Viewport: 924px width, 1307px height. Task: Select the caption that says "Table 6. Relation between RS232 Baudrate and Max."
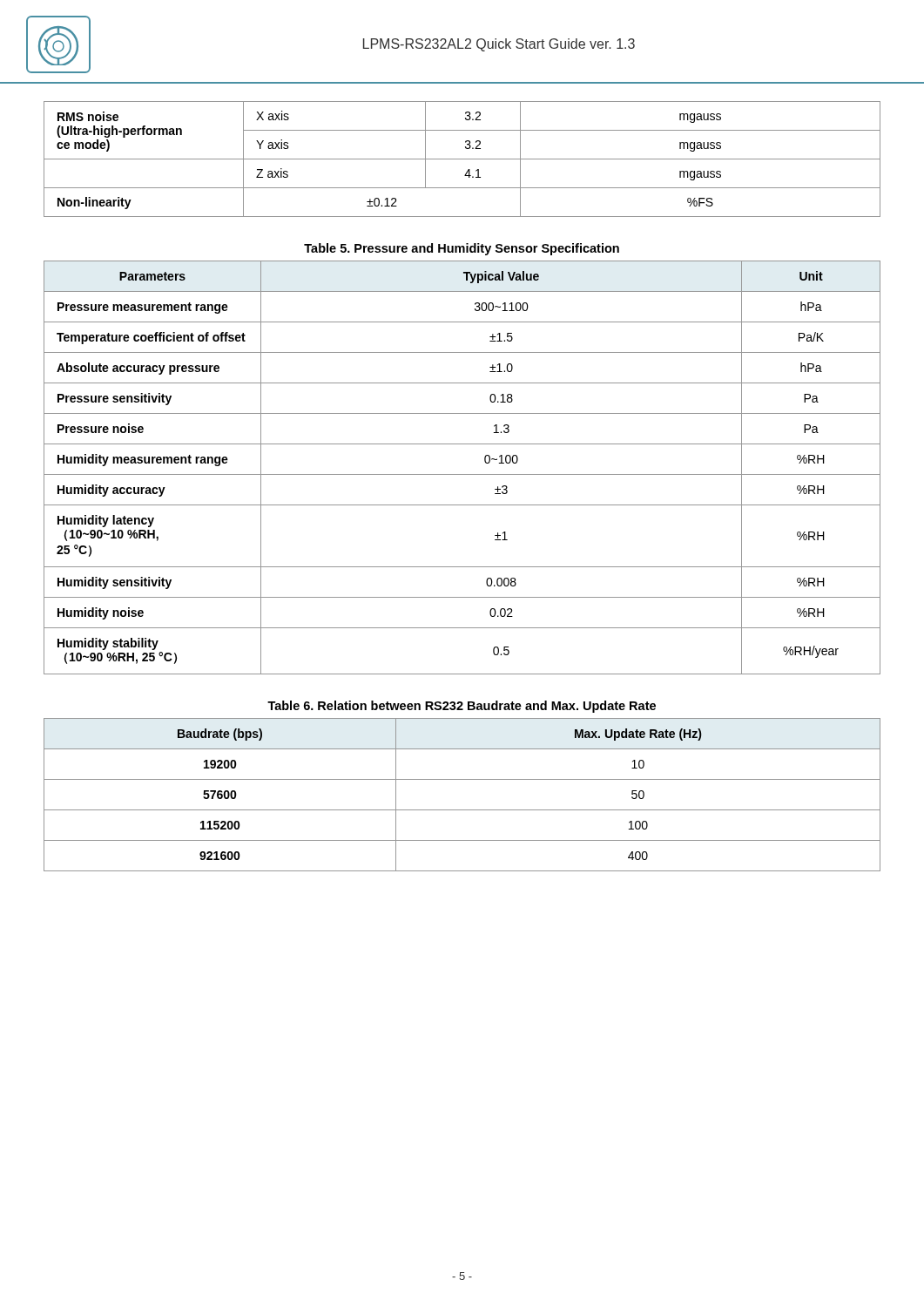tap(462, 706)
